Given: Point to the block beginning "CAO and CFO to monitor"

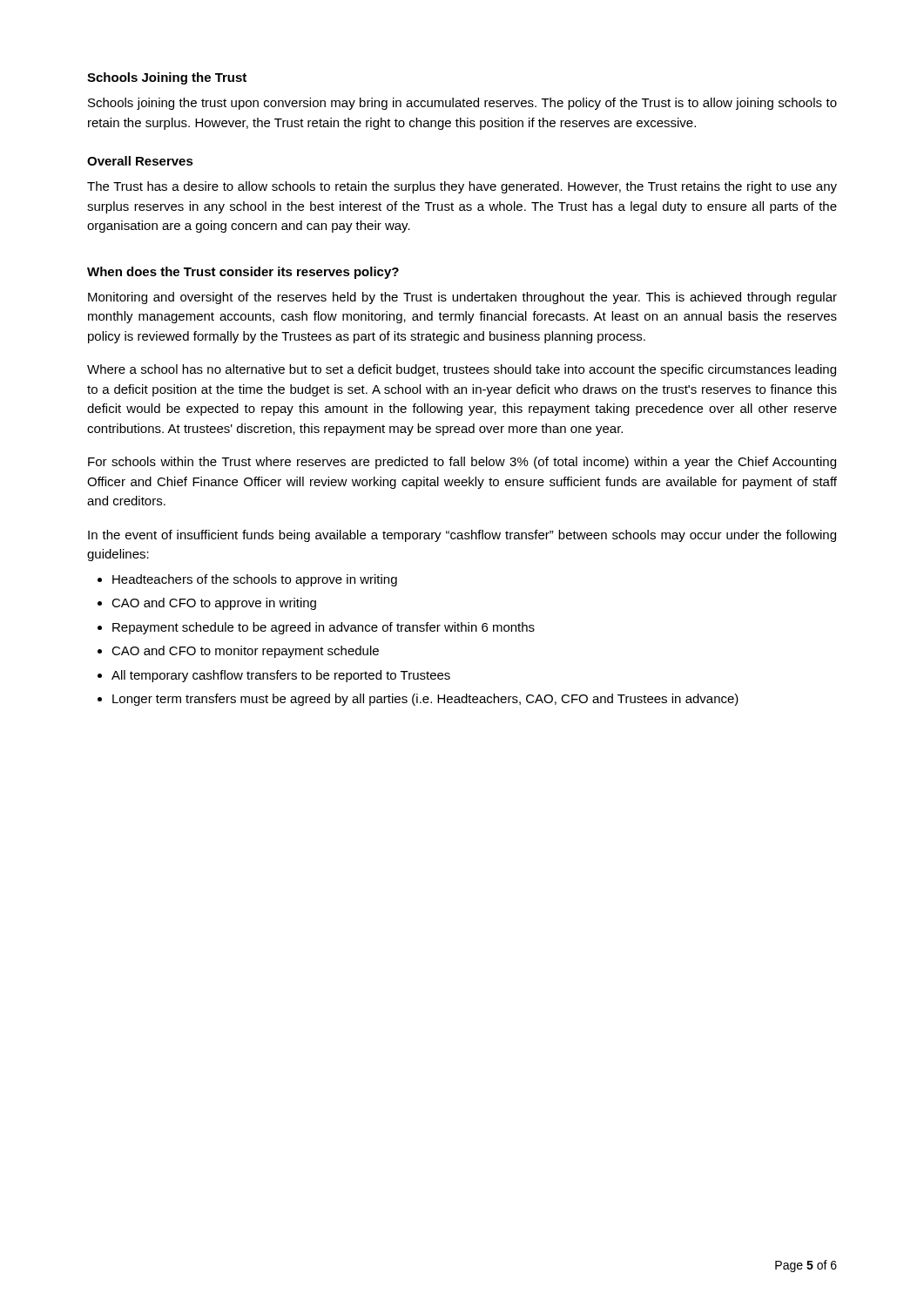Looking at the screenshot, I should coord(245,650).
